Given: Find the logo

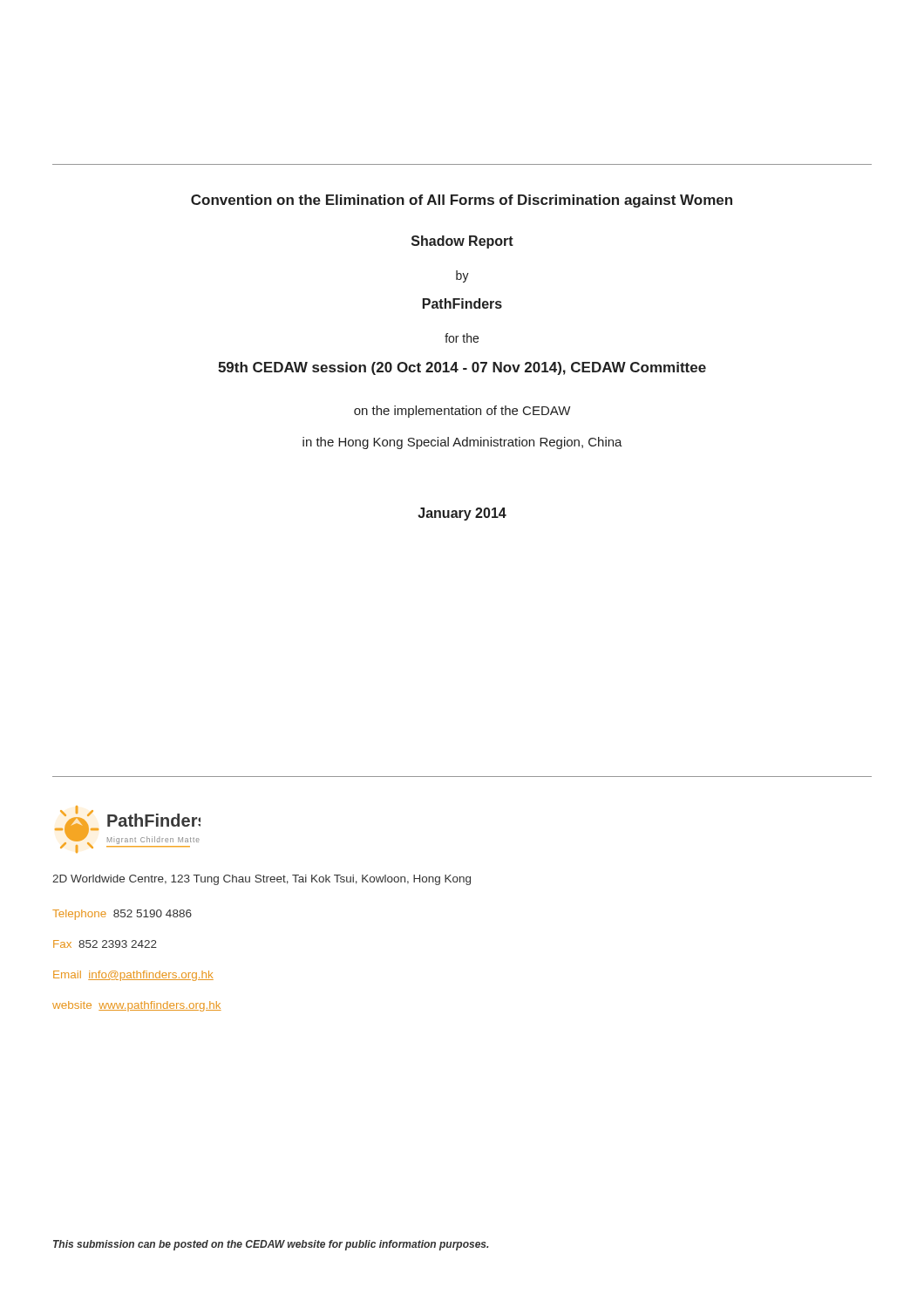Looking at the screenshot, I should [x=126, y=829].
